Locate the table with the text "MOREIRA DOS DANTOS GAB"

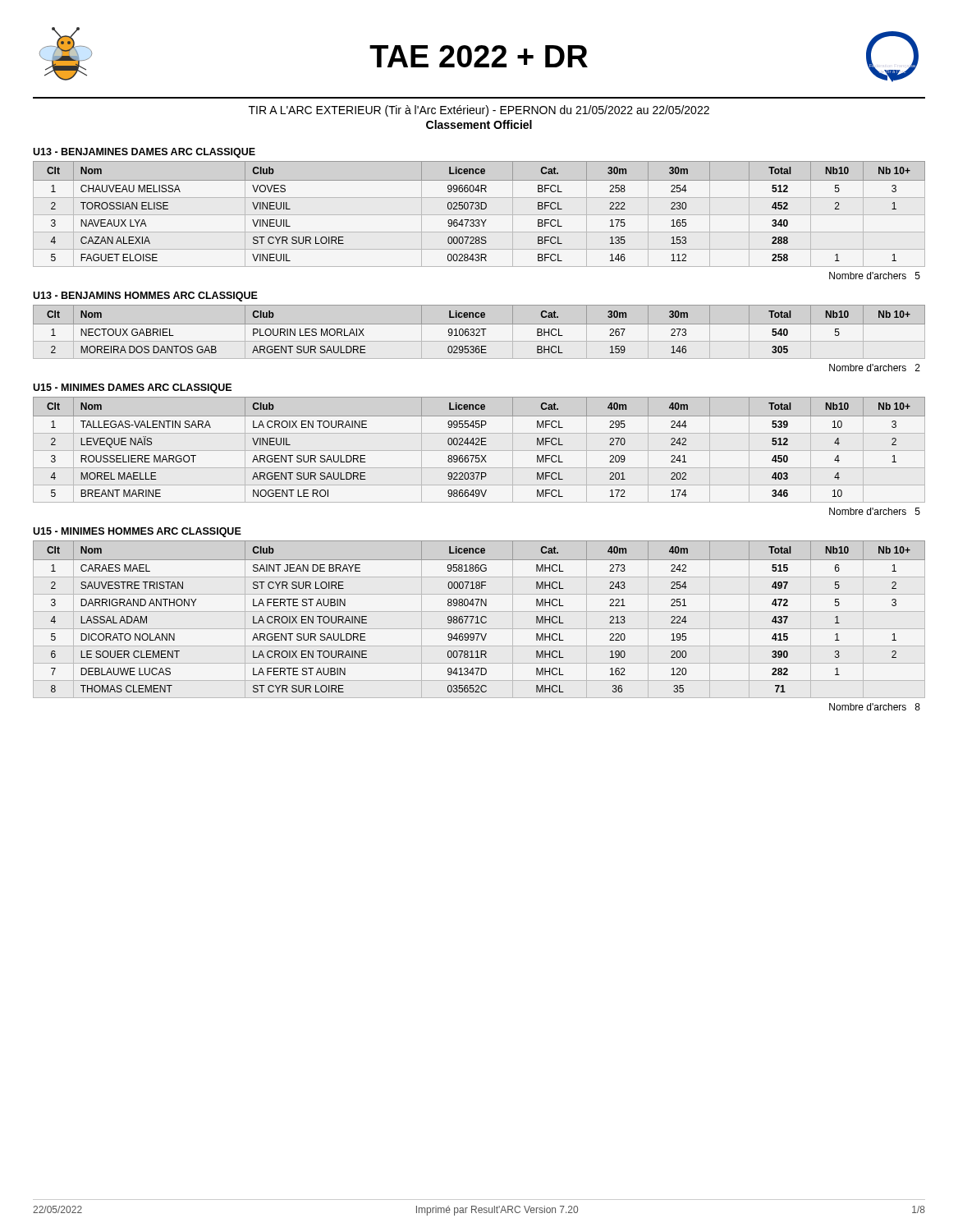tap(479, 332)
